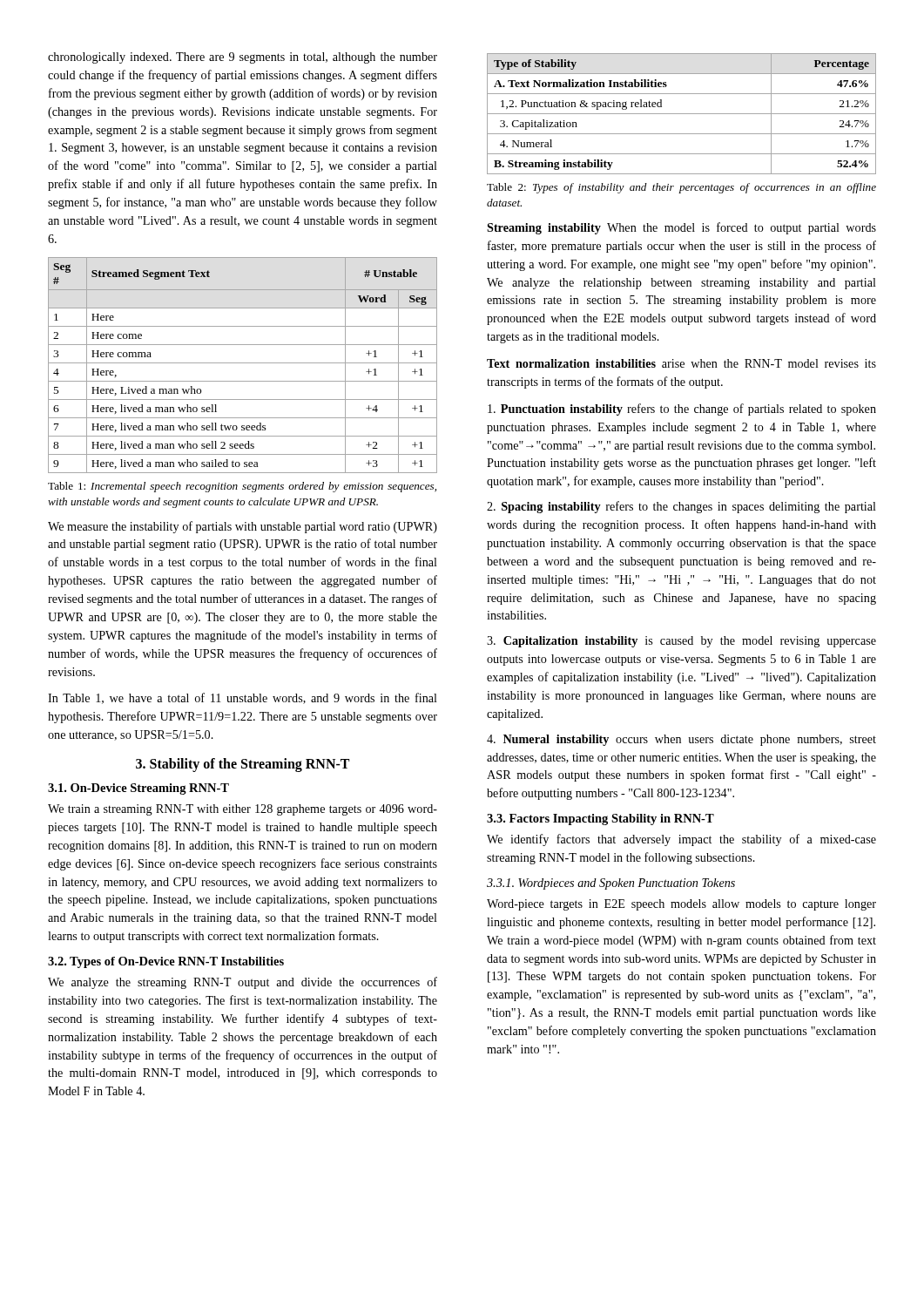
Task: Locate the text block that reads "Word-piece targets in E2E speech models"
Action: pyautogui.click(x=681, y=976)
